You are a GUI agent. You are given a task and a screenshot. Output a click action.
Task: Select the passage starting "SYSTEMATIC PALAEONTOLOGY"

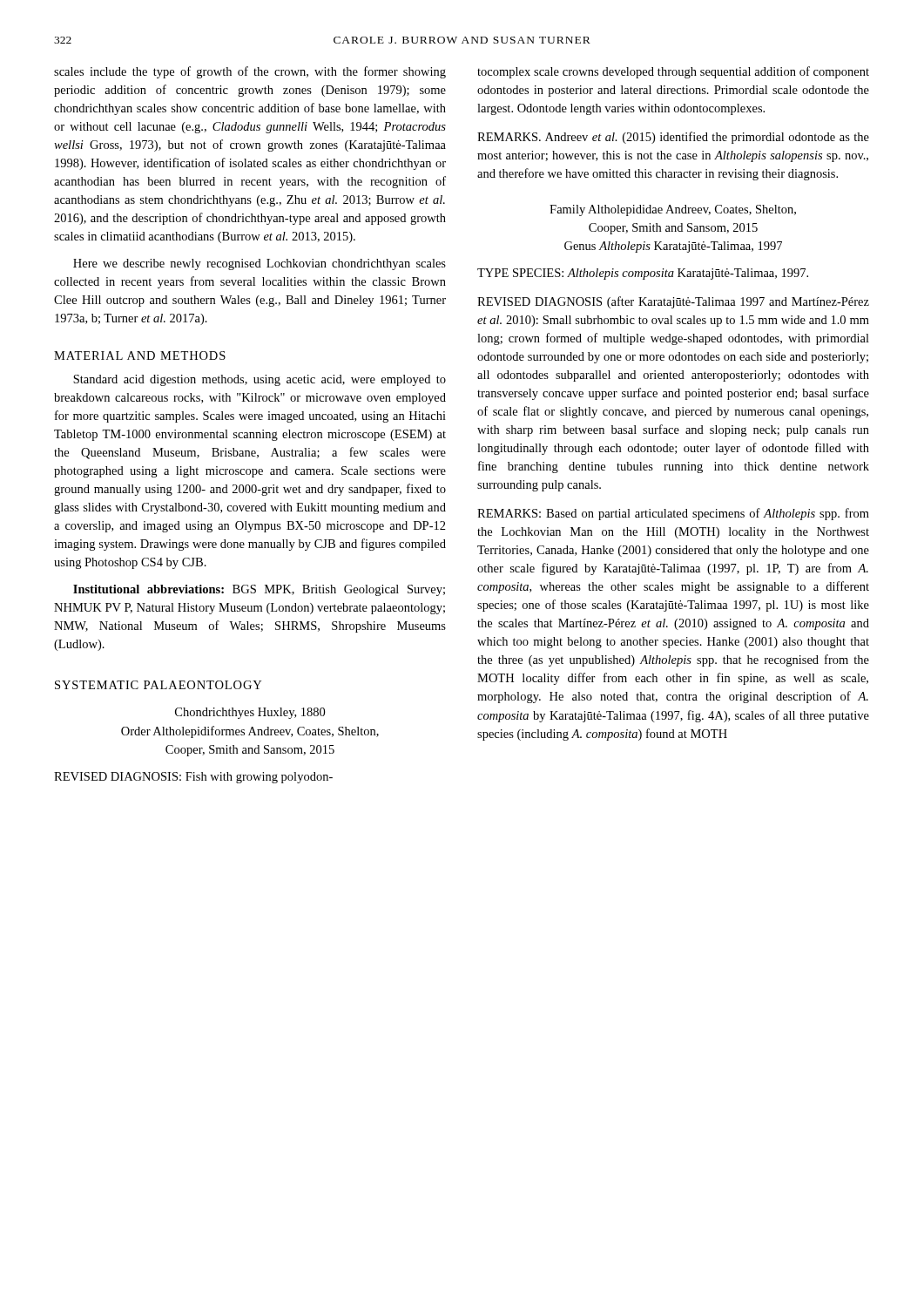coord(250,686)
